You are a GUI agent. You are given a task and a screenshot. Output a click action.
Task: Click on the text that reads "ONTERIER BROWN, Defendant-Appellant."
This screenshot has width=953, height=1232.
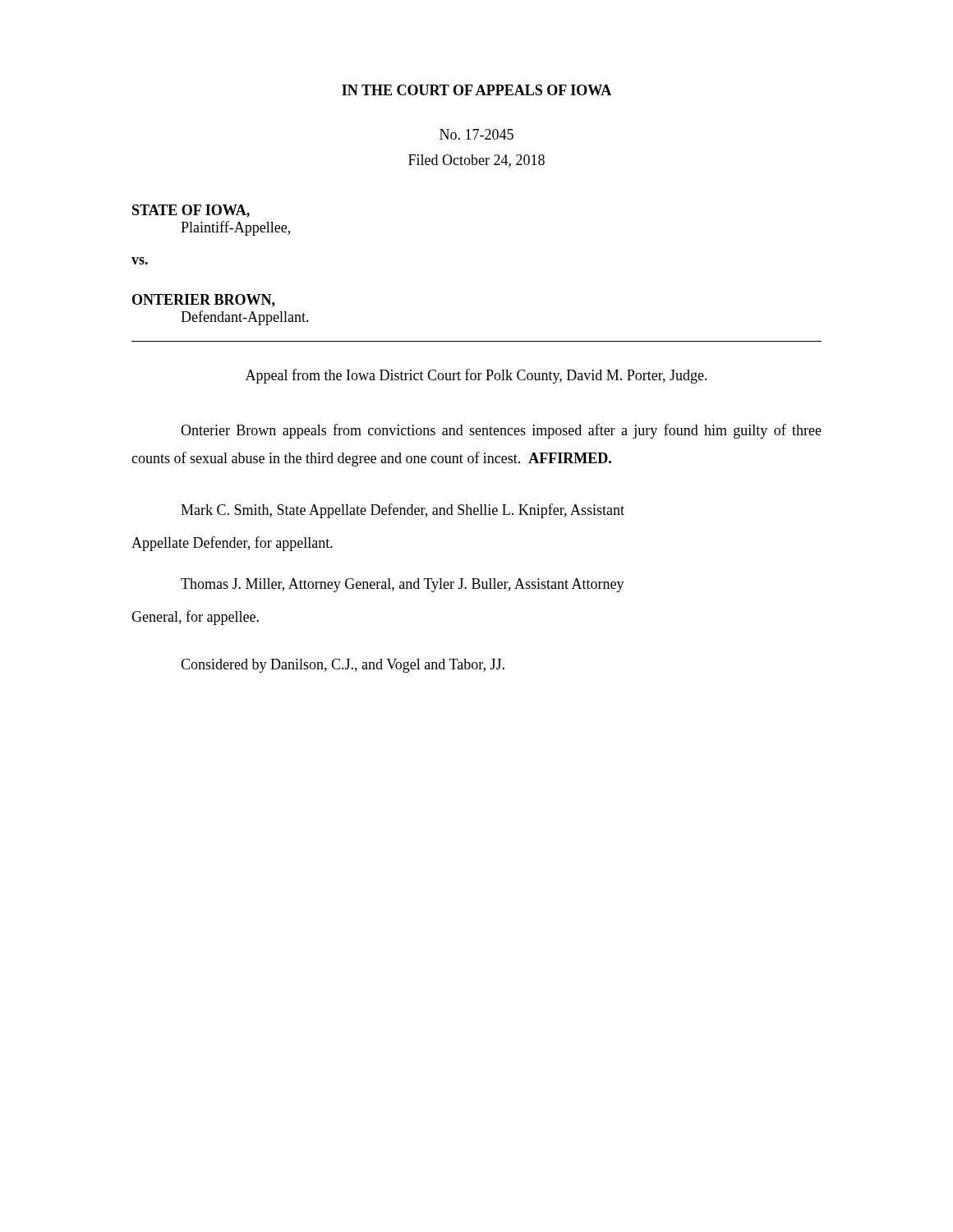[220, 309]
